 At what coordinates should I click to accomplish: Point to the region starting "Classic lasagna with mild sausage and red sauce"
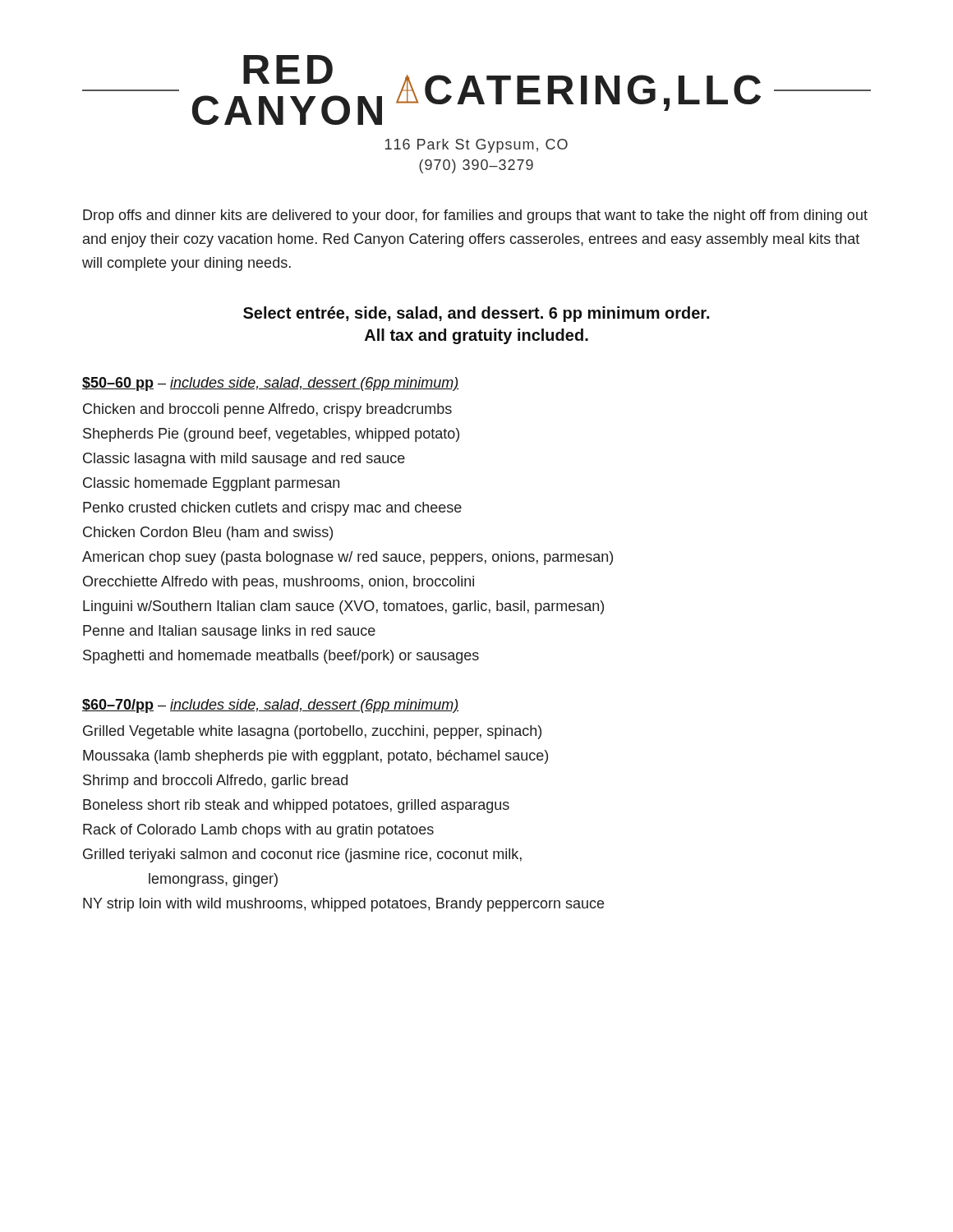pos(244,459)
